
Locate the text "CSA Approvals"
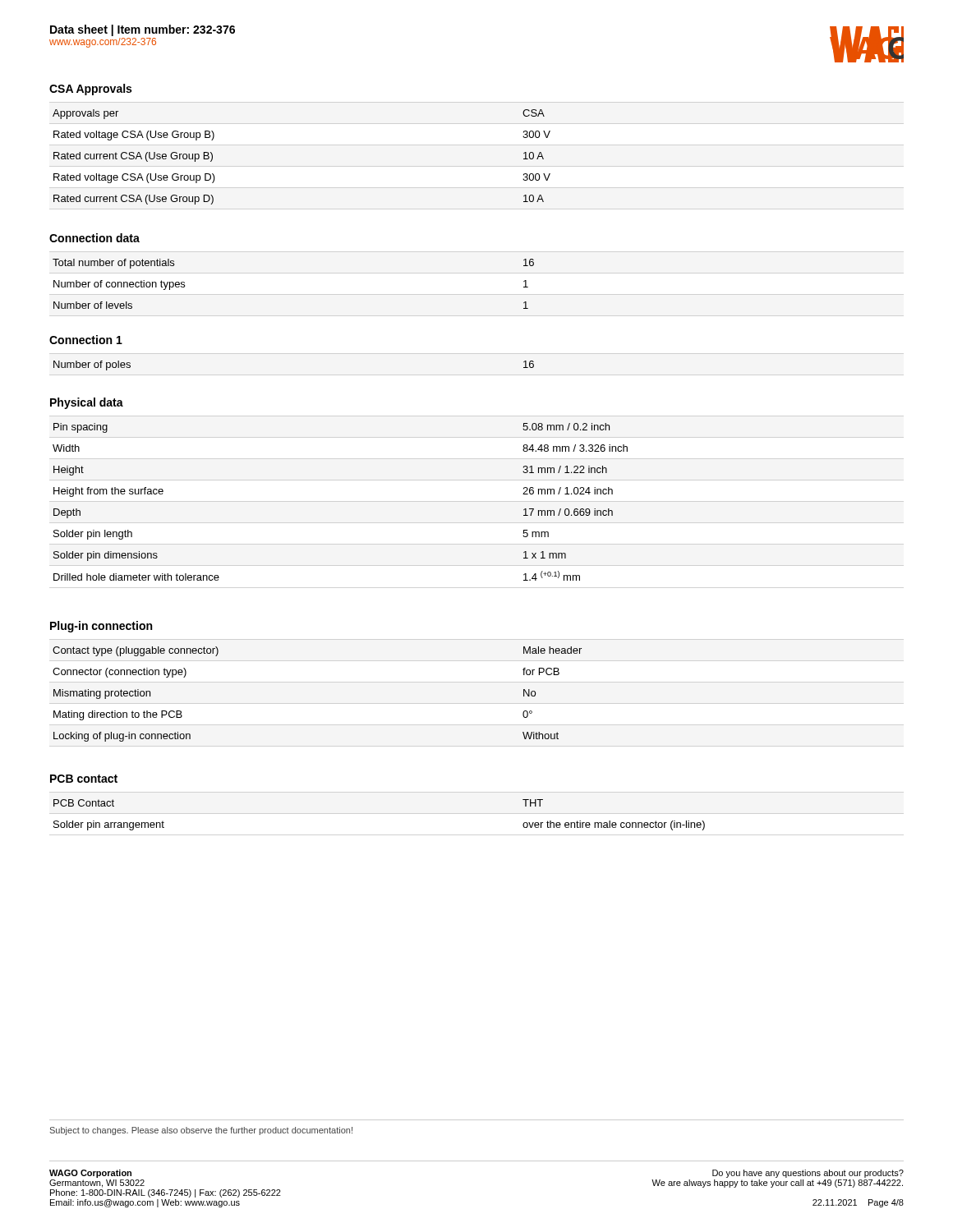point(91,89)
